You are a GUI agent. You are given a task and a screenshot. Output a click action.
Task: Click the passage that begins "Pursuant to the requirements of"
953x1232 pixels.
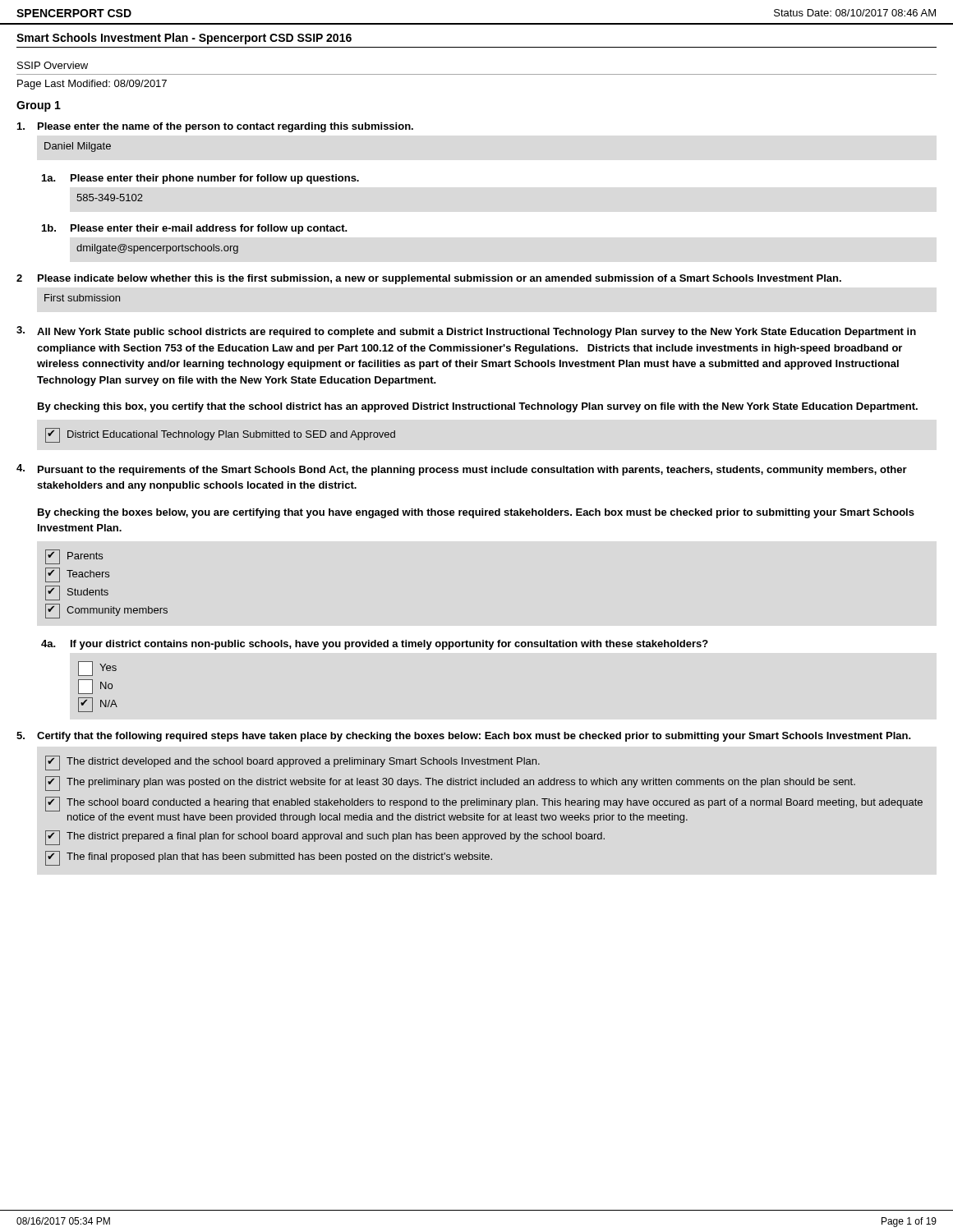point(462,470)
